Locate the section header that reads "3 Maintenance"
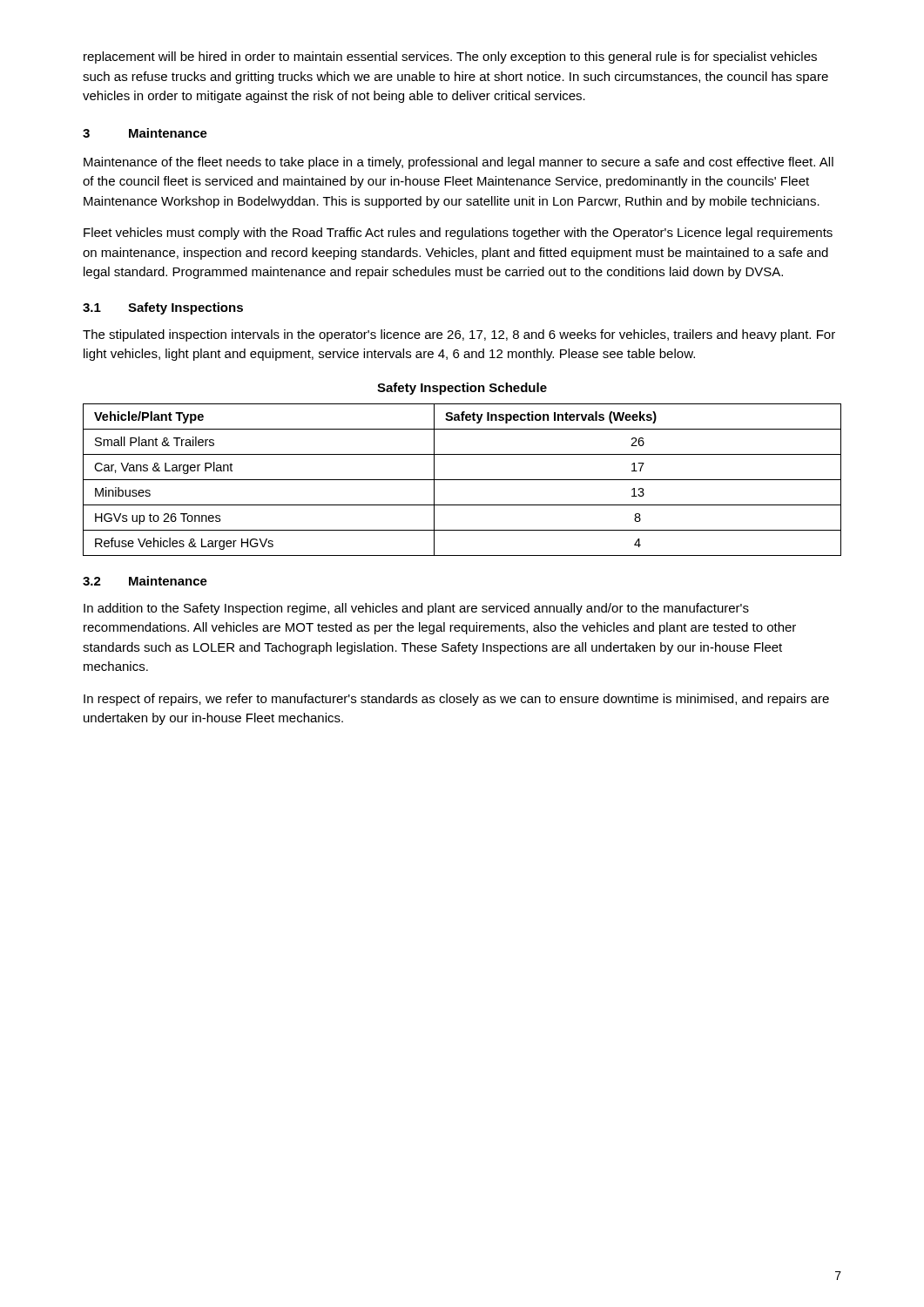 click(145, 132)
